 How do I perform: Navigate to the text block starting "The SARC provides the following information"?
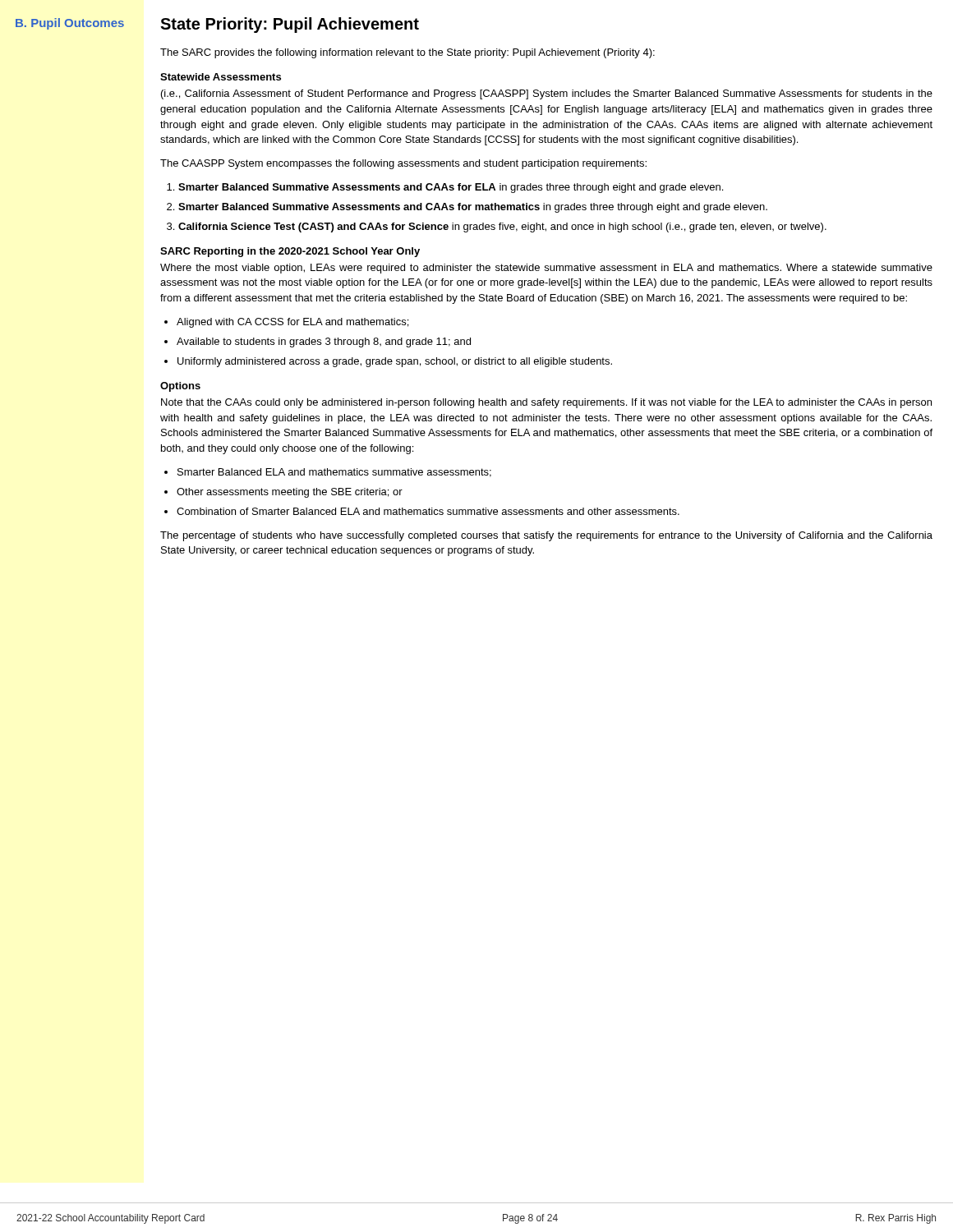coord(408,52)
